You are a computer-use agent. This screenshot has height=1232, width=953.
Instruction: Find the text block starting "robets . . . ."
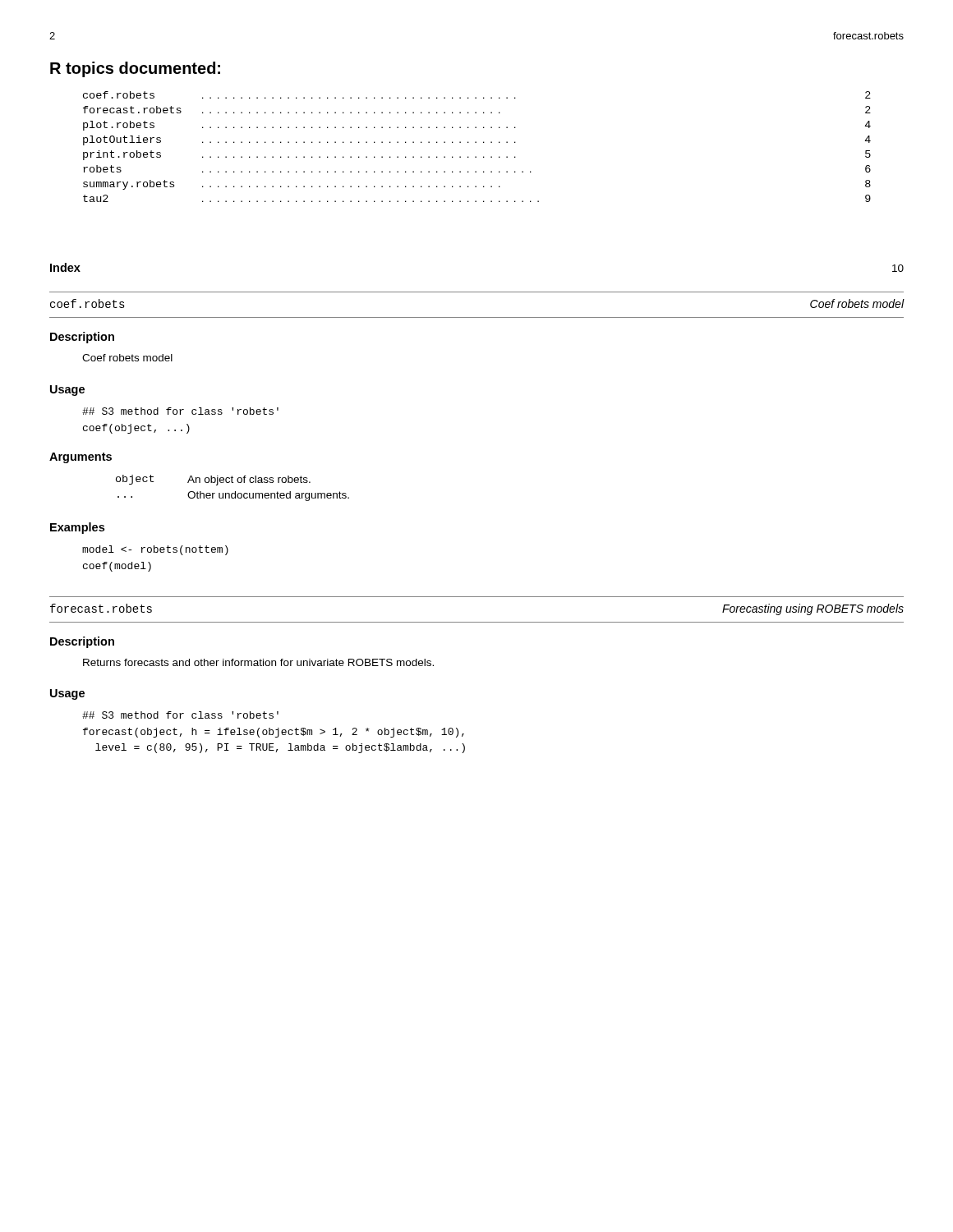point(476,169)
